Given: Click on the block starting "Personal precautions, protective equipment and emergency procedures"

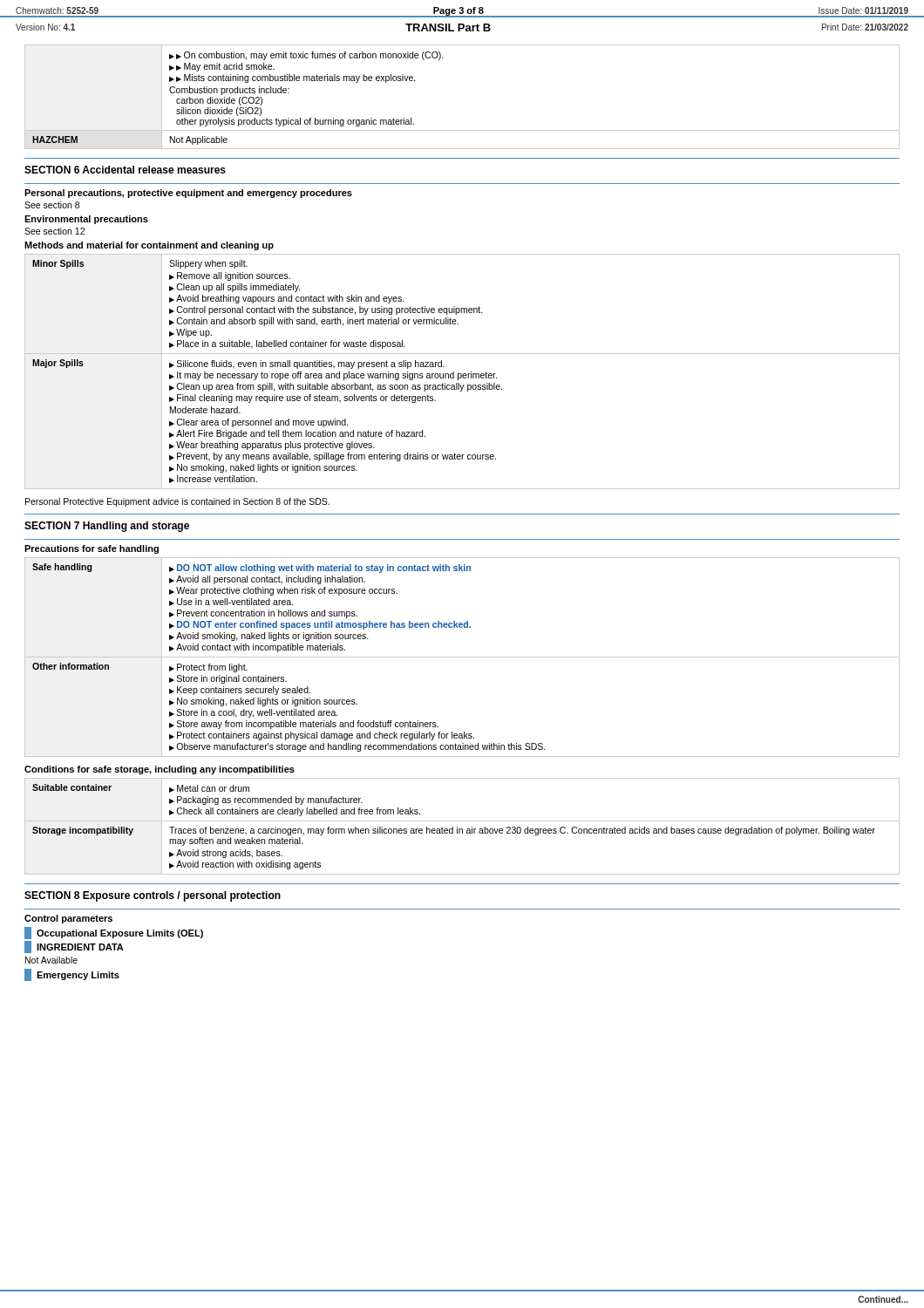Looking at the screenshot, I should (188, 193).
